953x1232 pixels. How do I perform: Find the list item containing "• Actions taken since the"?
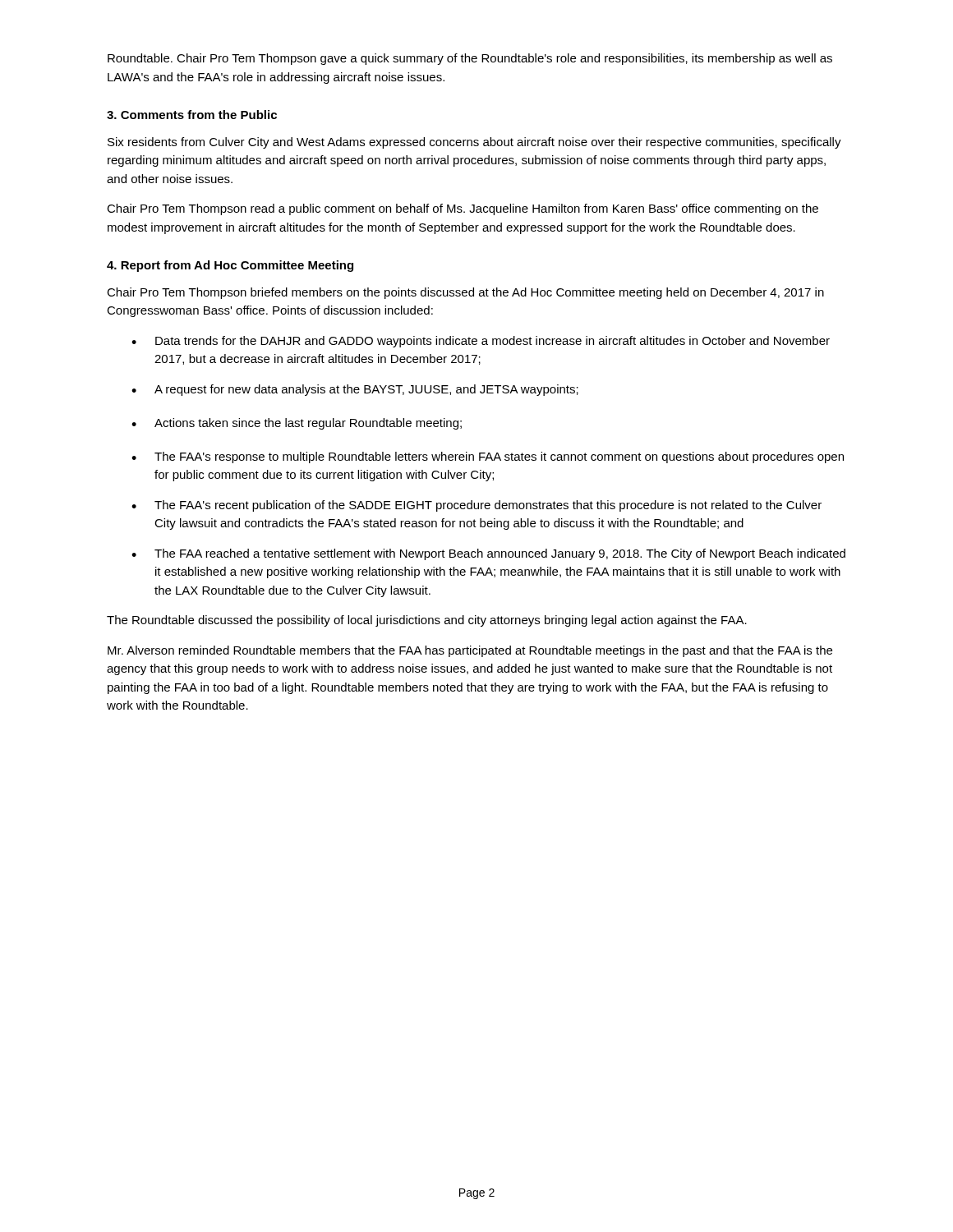click(297, 424)
